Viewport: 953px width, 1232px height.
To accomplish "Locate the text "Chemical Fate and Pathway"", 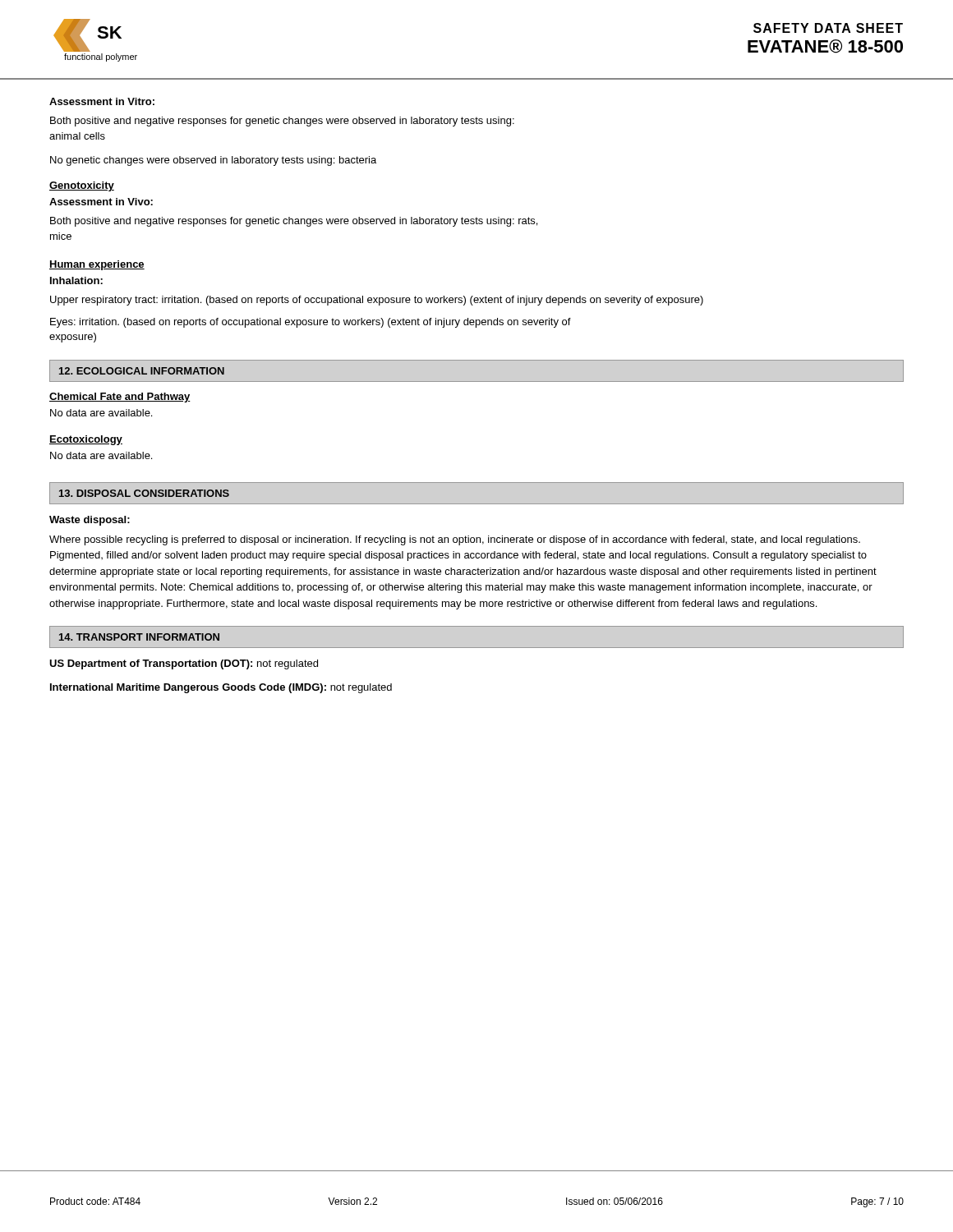I will point(120,398).
